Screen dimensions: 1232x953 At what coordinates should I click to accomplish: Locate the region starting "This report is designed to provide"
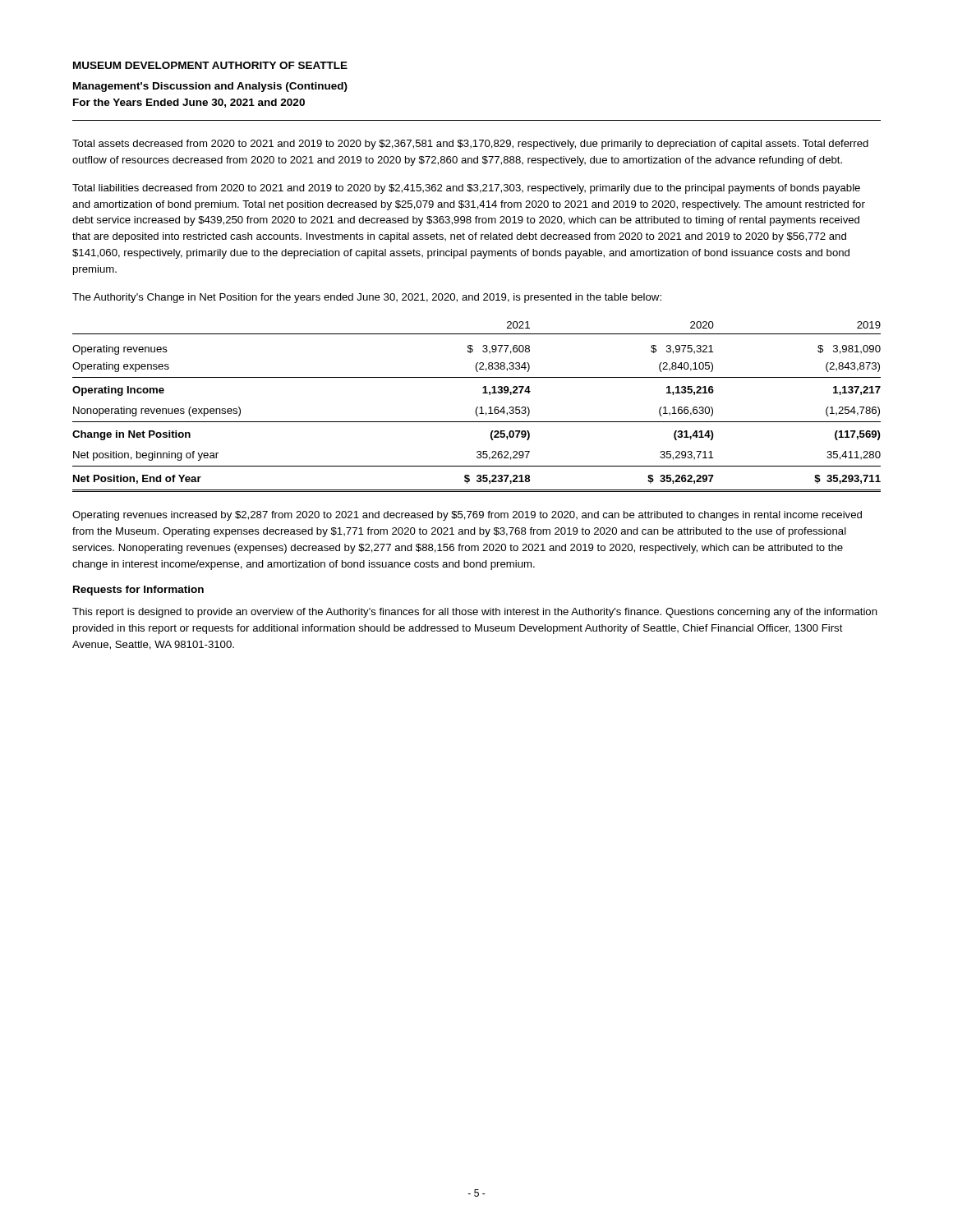point(475,628)
